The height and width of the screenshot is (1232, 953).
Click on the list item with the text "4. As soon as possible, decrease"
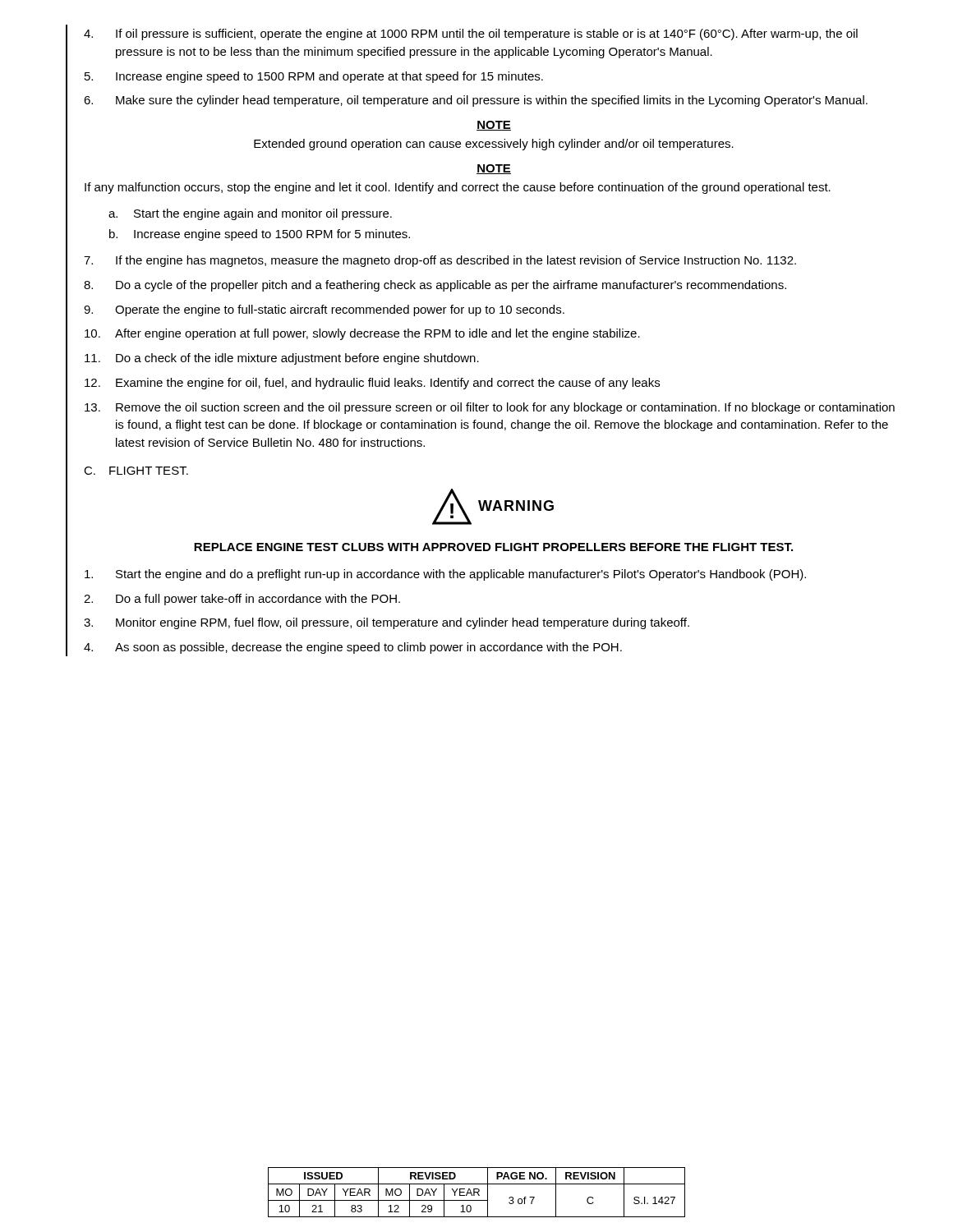[x=353, y=647]
